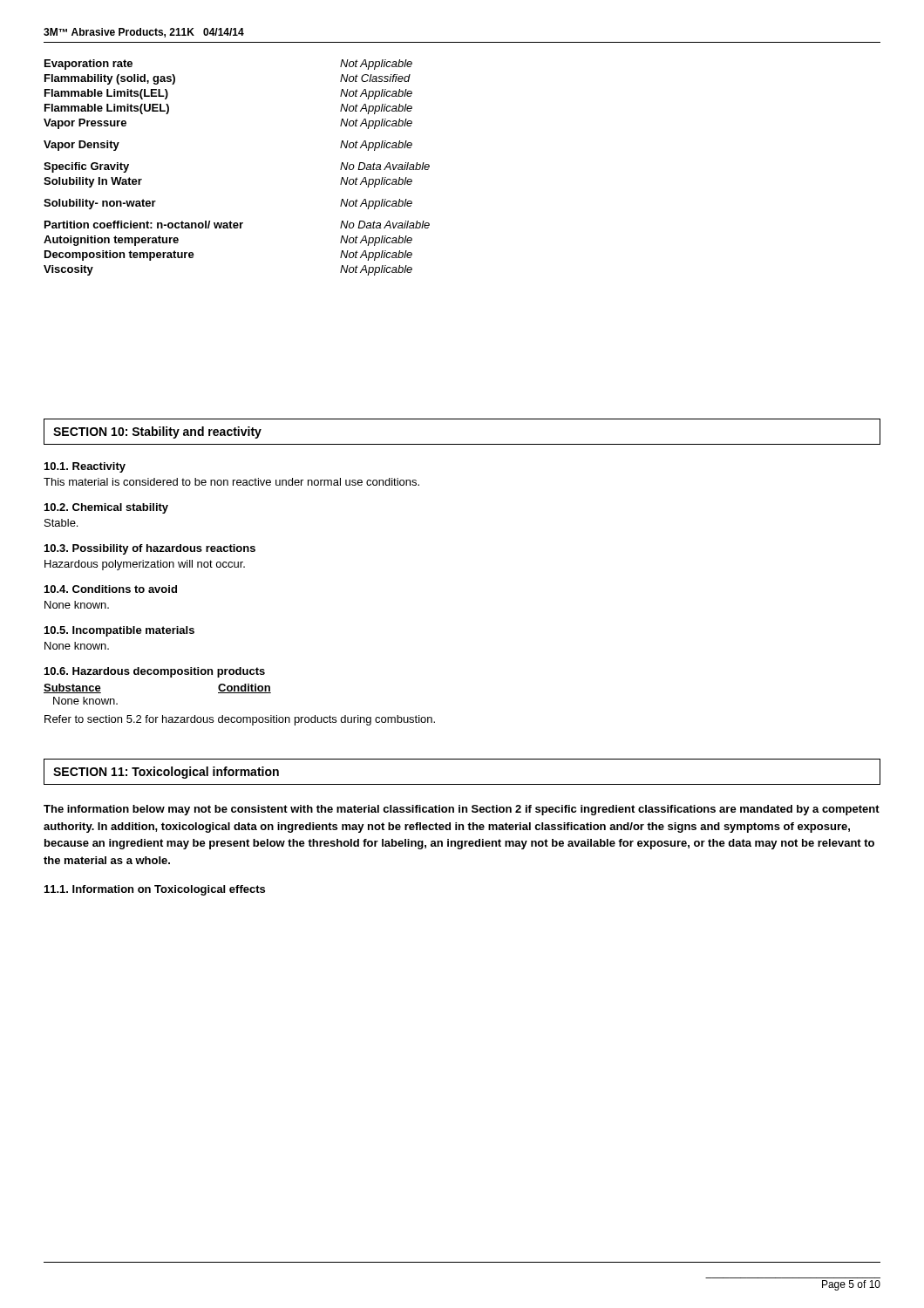Select the section header containing "10.4. Conditions to avoid"
The image size is (924, 1308).
[x=111, y=589]
